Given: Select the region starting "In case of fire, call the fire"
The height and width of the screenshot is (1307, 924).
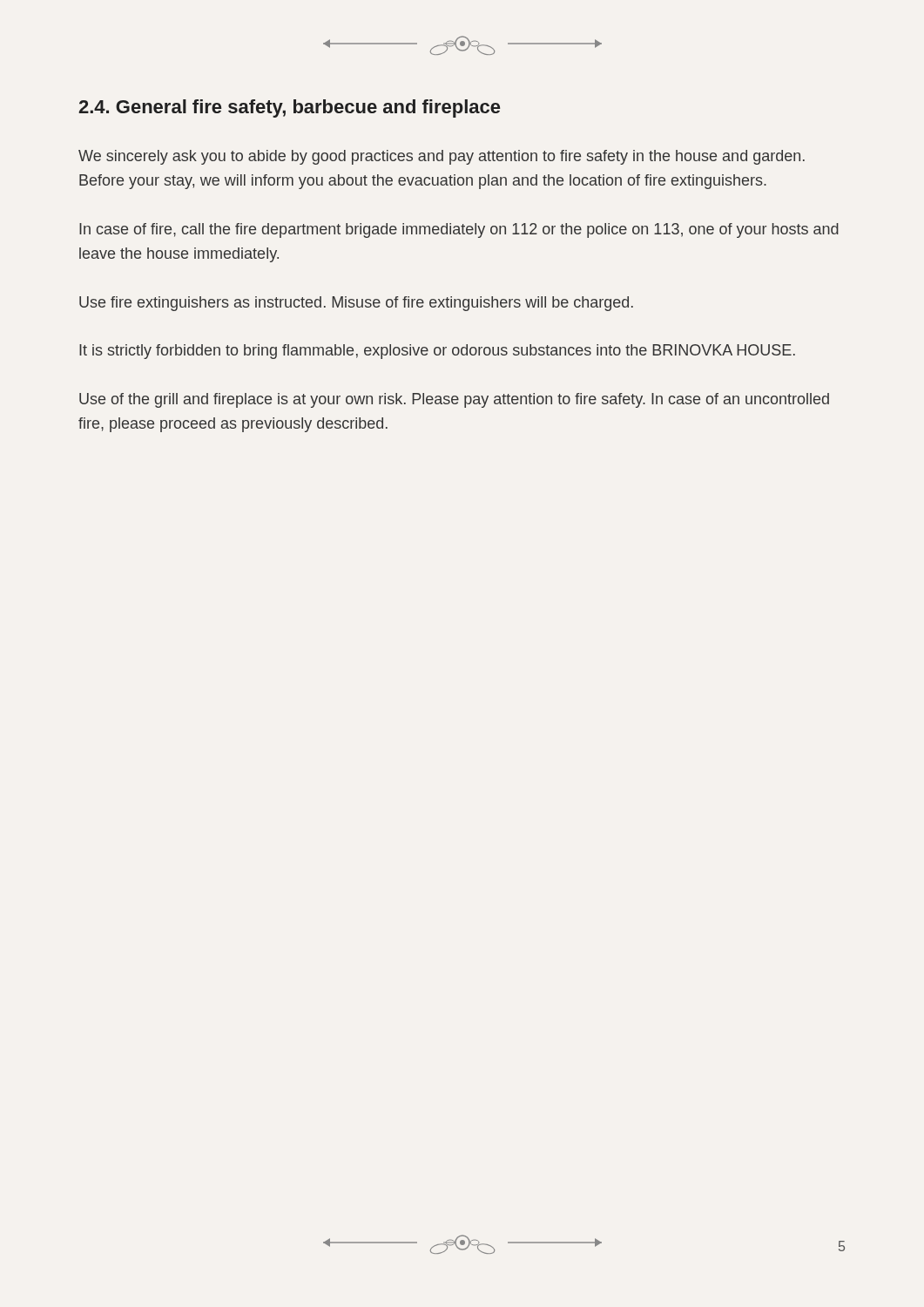Looking at the screenshot, I should 459,241.
